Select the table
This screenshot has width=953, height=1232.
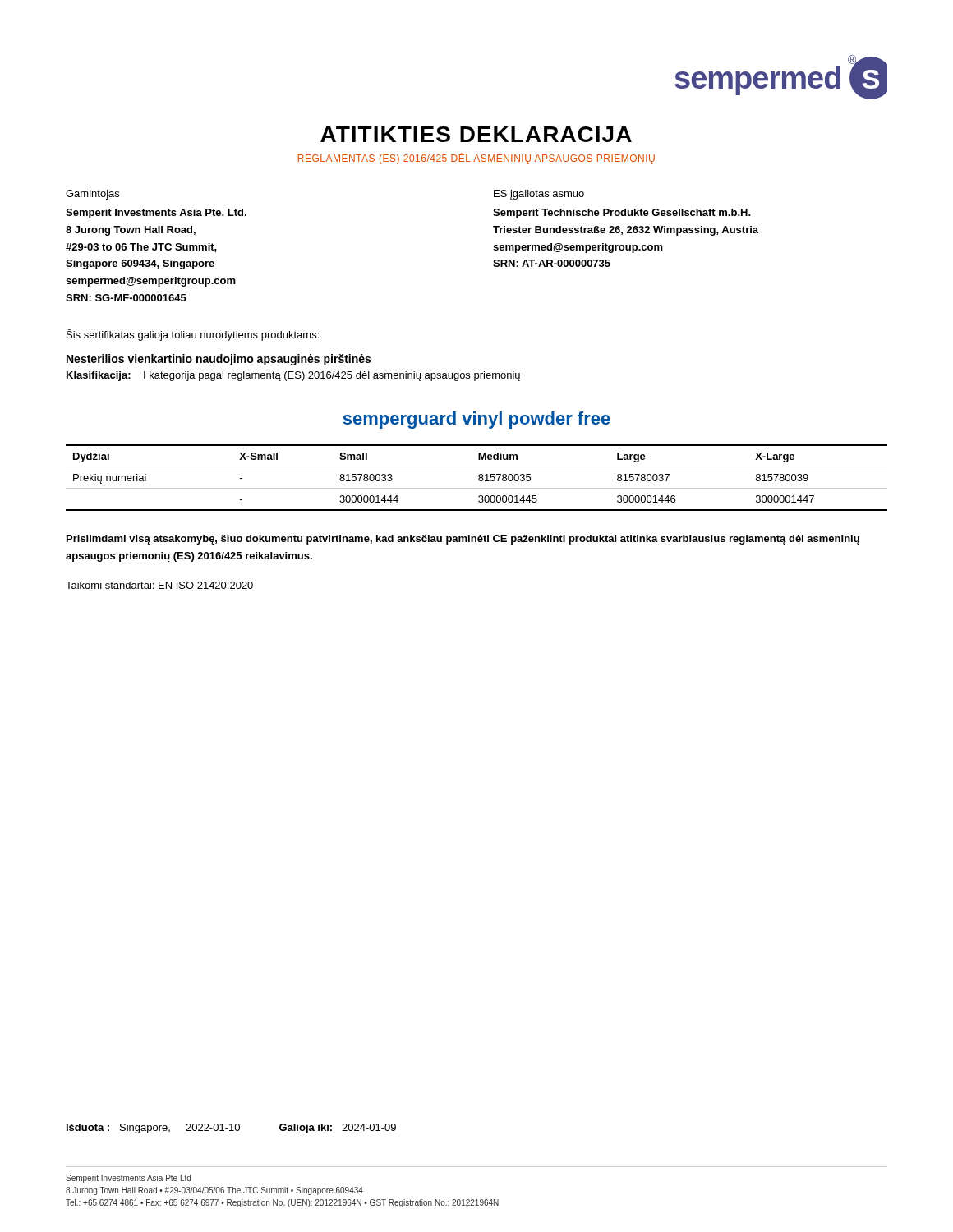476,477
